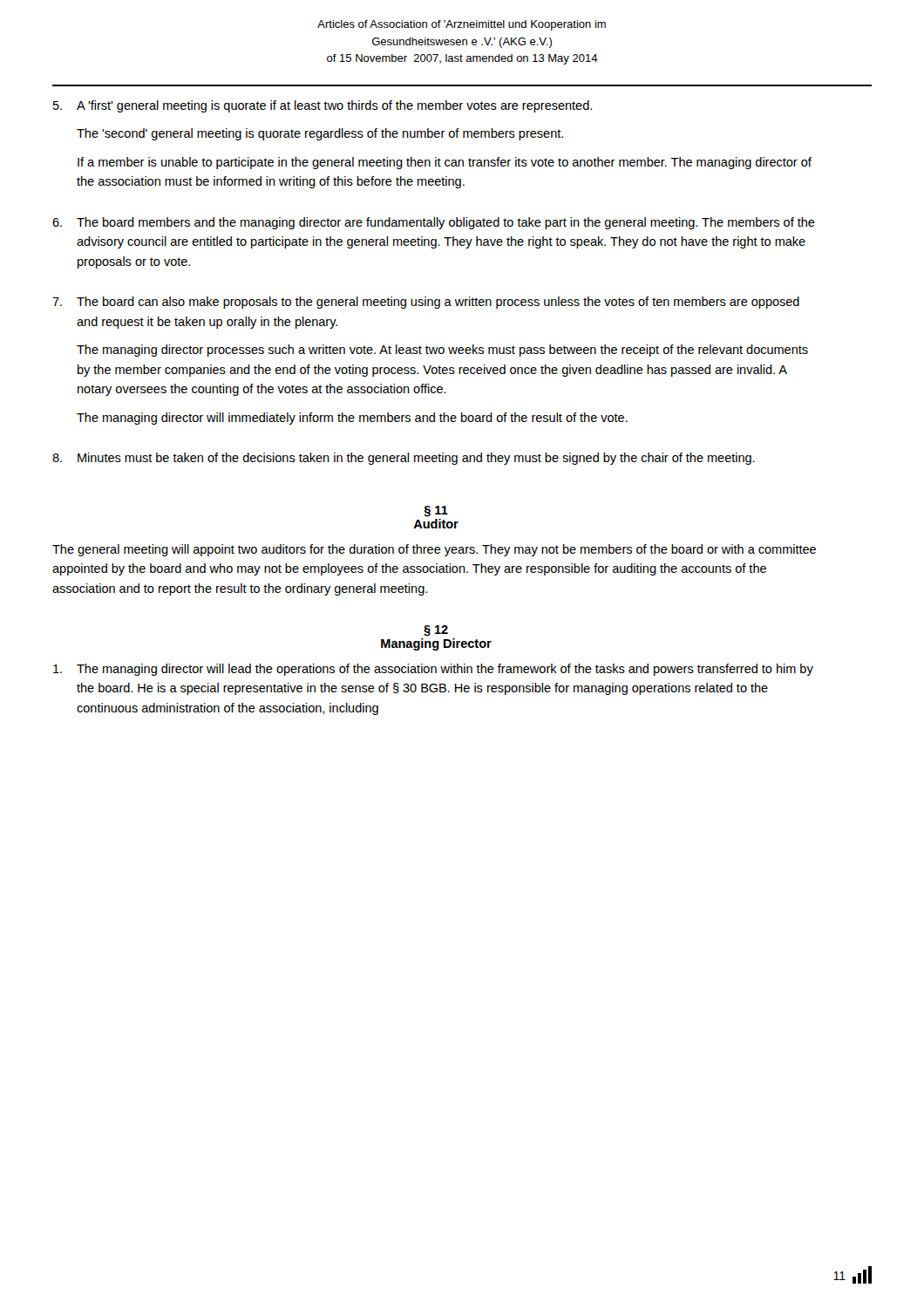
Task: Click the passage that begins "6. The board members and"
Action: 436,246
